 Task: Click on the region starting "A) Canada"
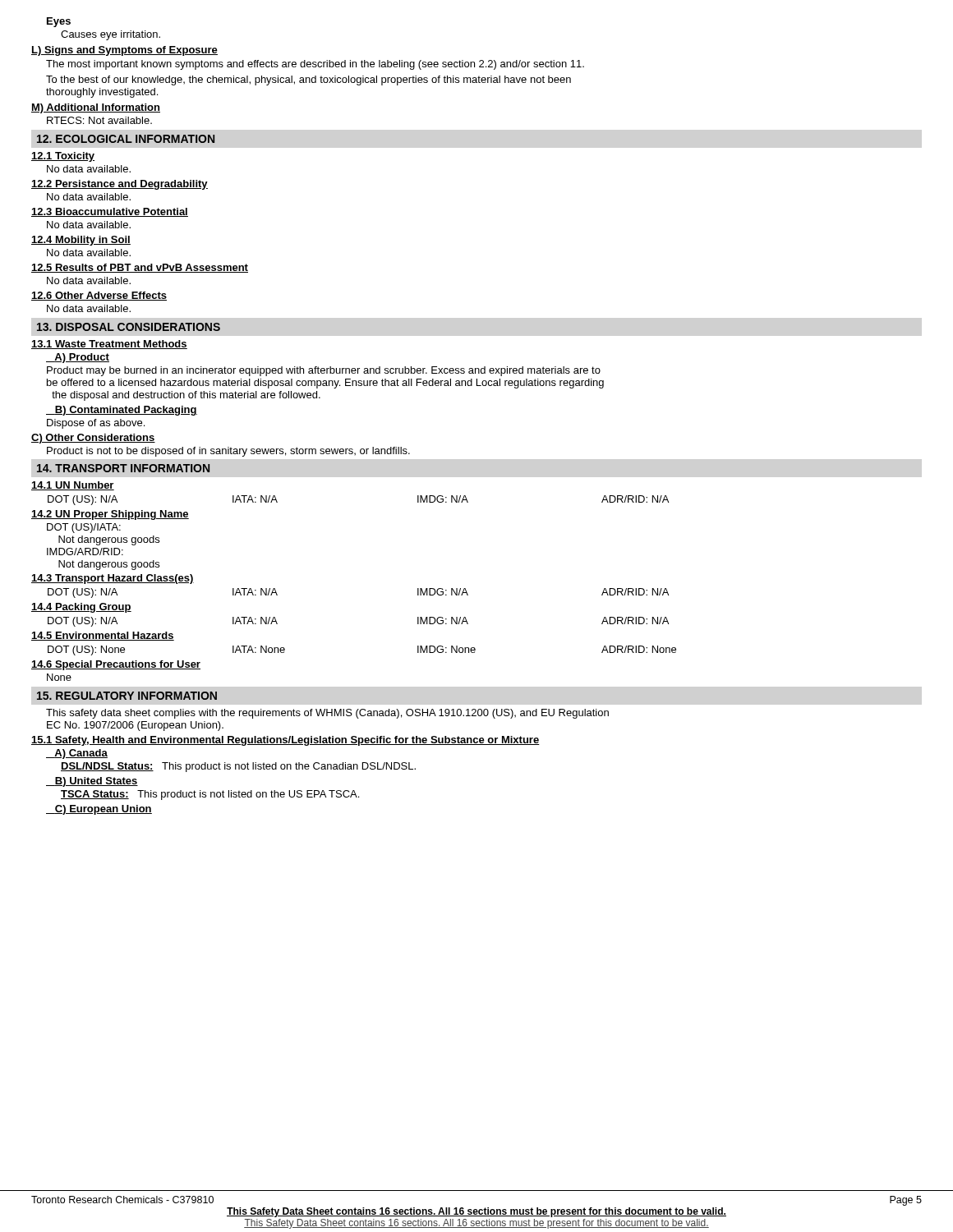click(77, 753)
